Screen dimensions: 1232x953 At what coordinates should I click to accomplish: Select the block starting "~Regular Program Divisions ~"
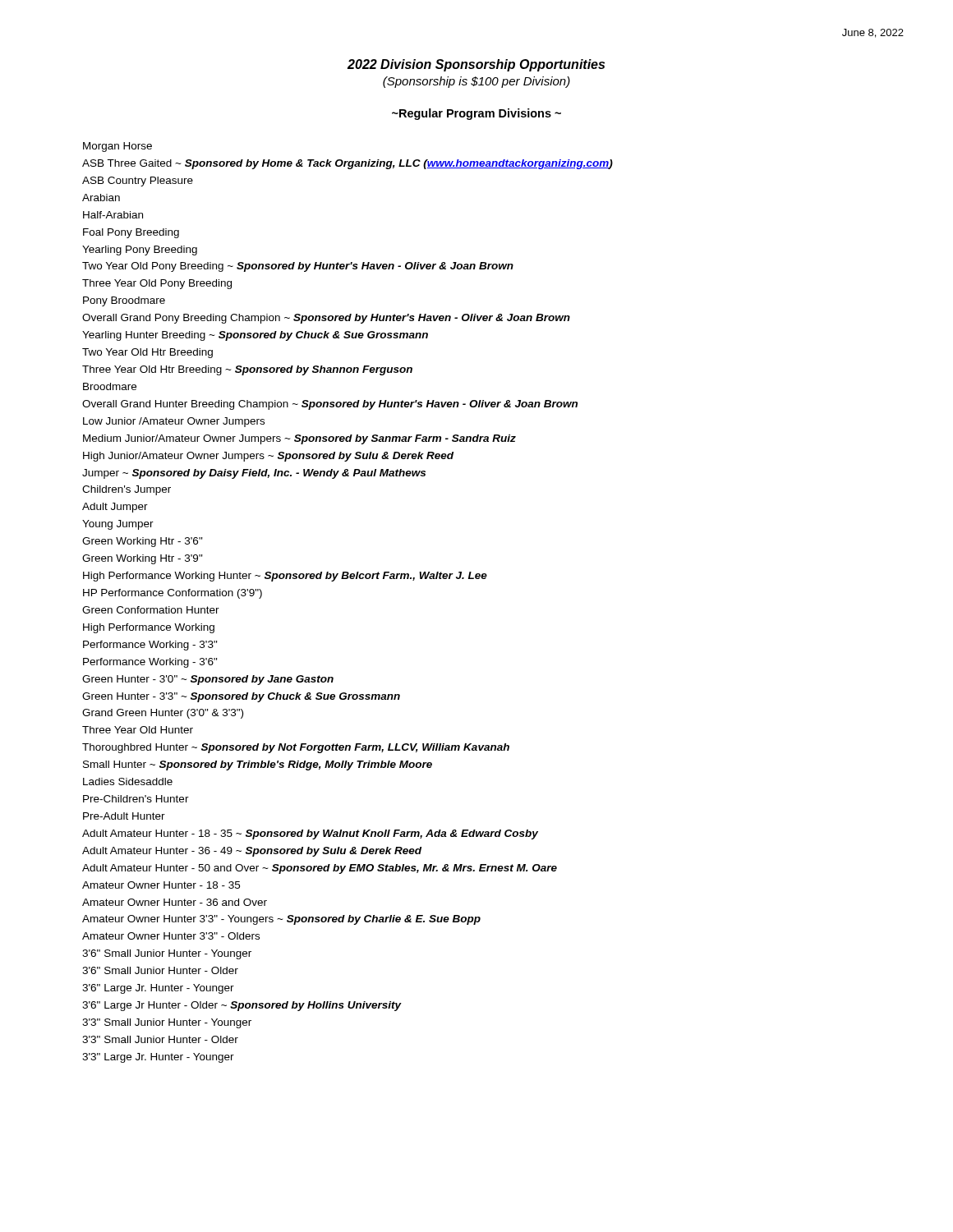[x=476, y=113]
